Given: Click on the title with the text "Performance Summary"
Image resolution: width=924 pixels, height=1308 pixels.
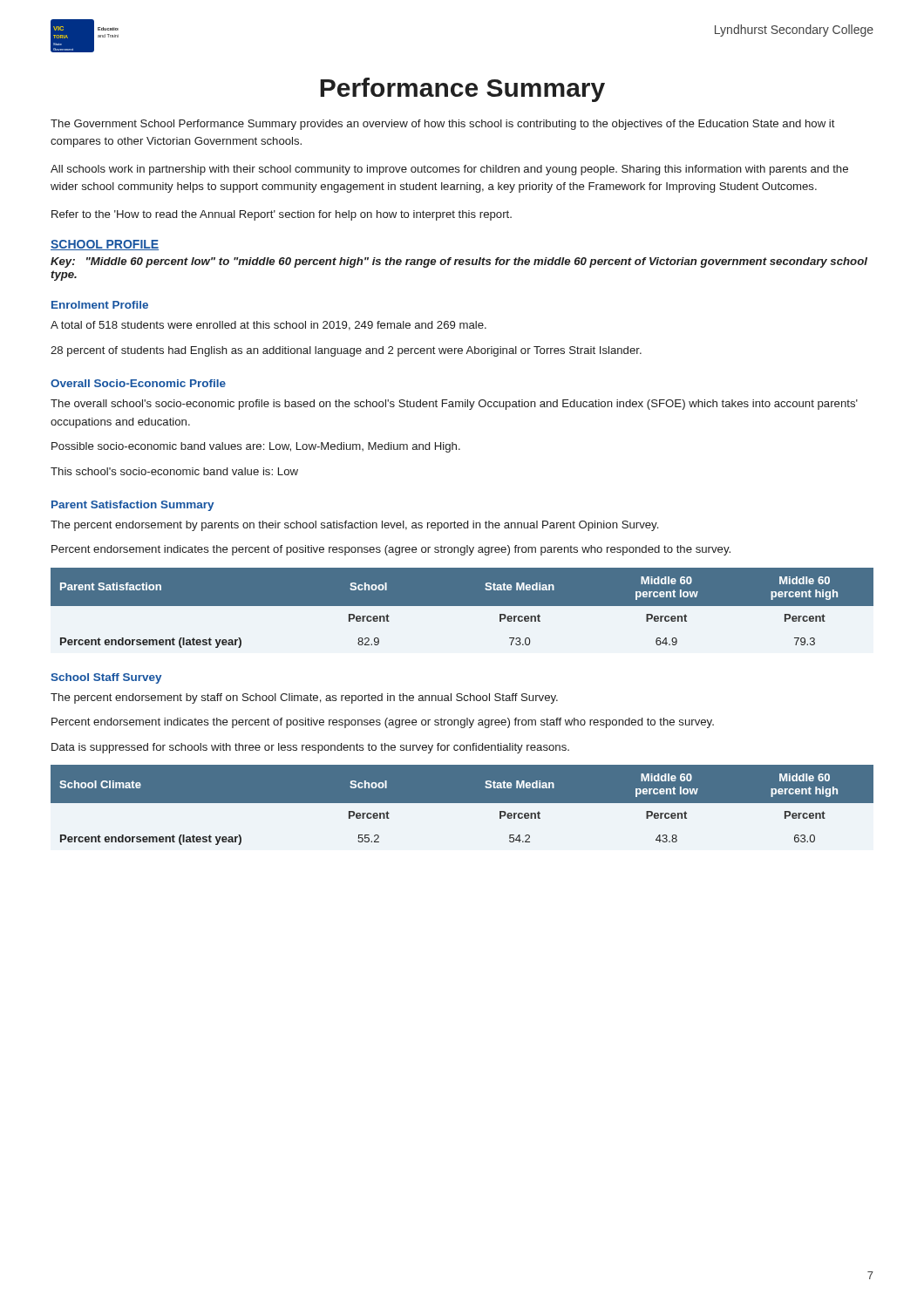Looking at the screenshot, I should [x=462, y=88].
